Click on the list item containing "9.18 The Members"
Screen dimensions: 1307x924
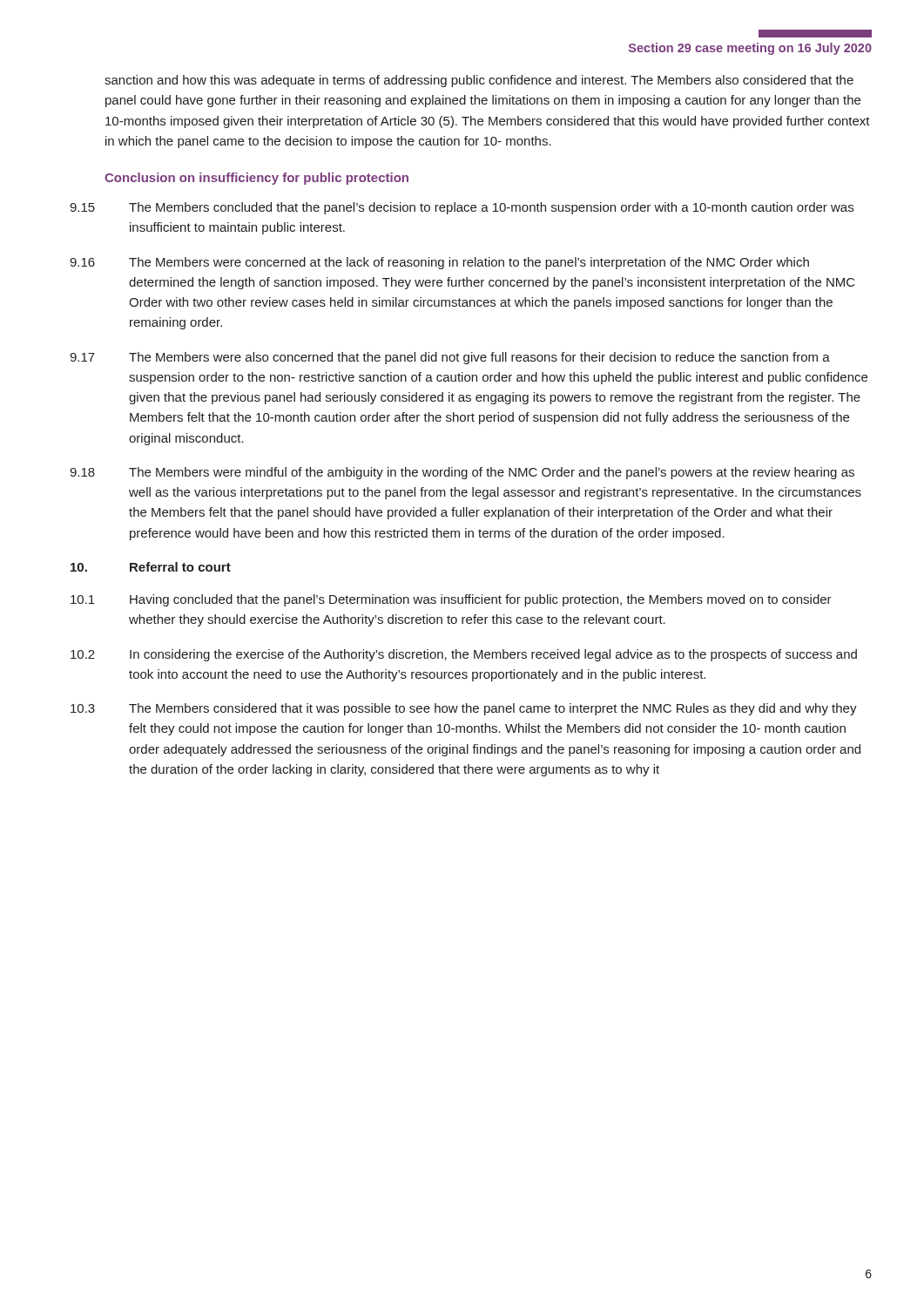click(471, 502)
